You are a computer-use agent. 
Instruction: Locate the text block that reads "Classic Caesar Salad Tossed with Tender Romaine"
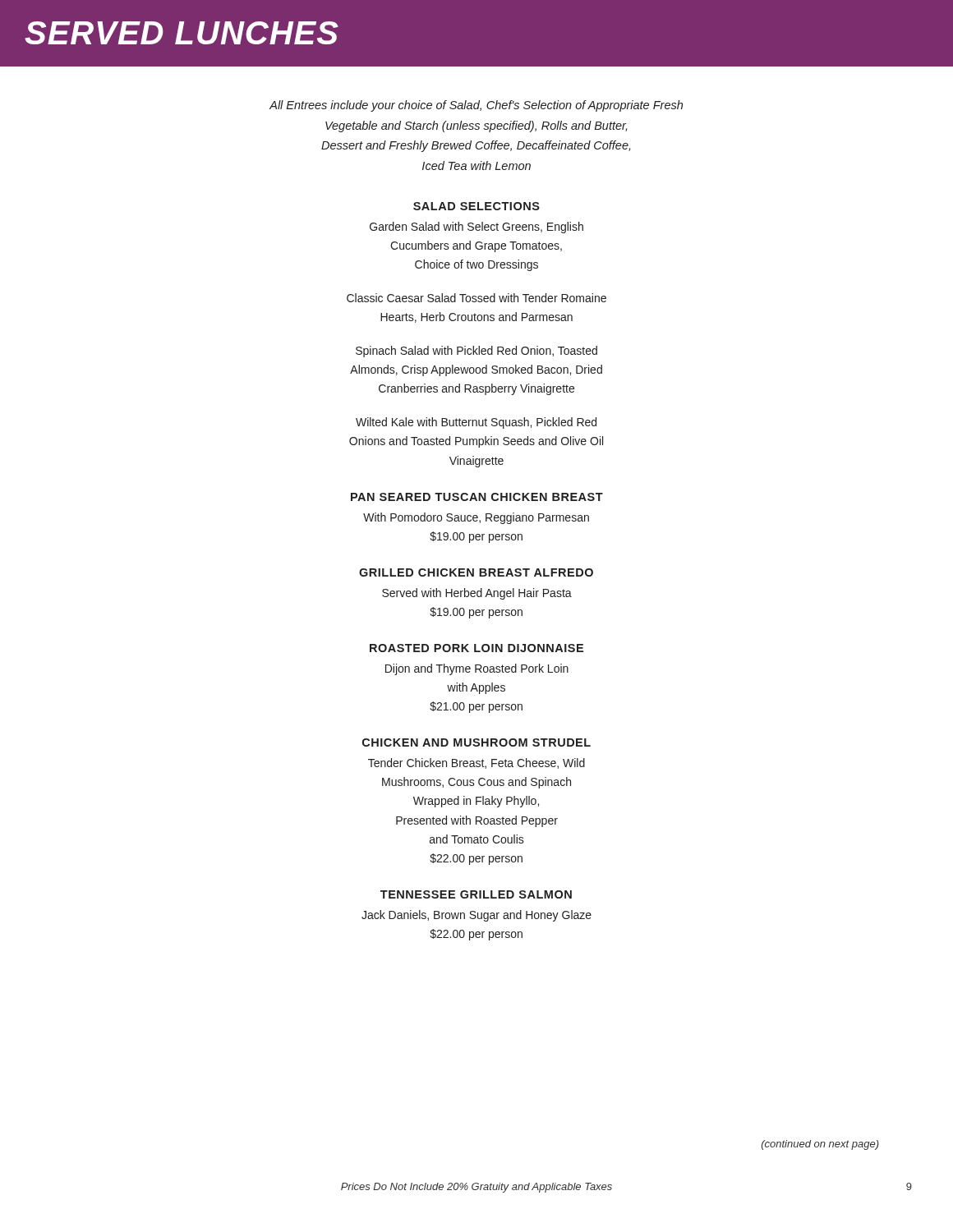click(476, 308)
